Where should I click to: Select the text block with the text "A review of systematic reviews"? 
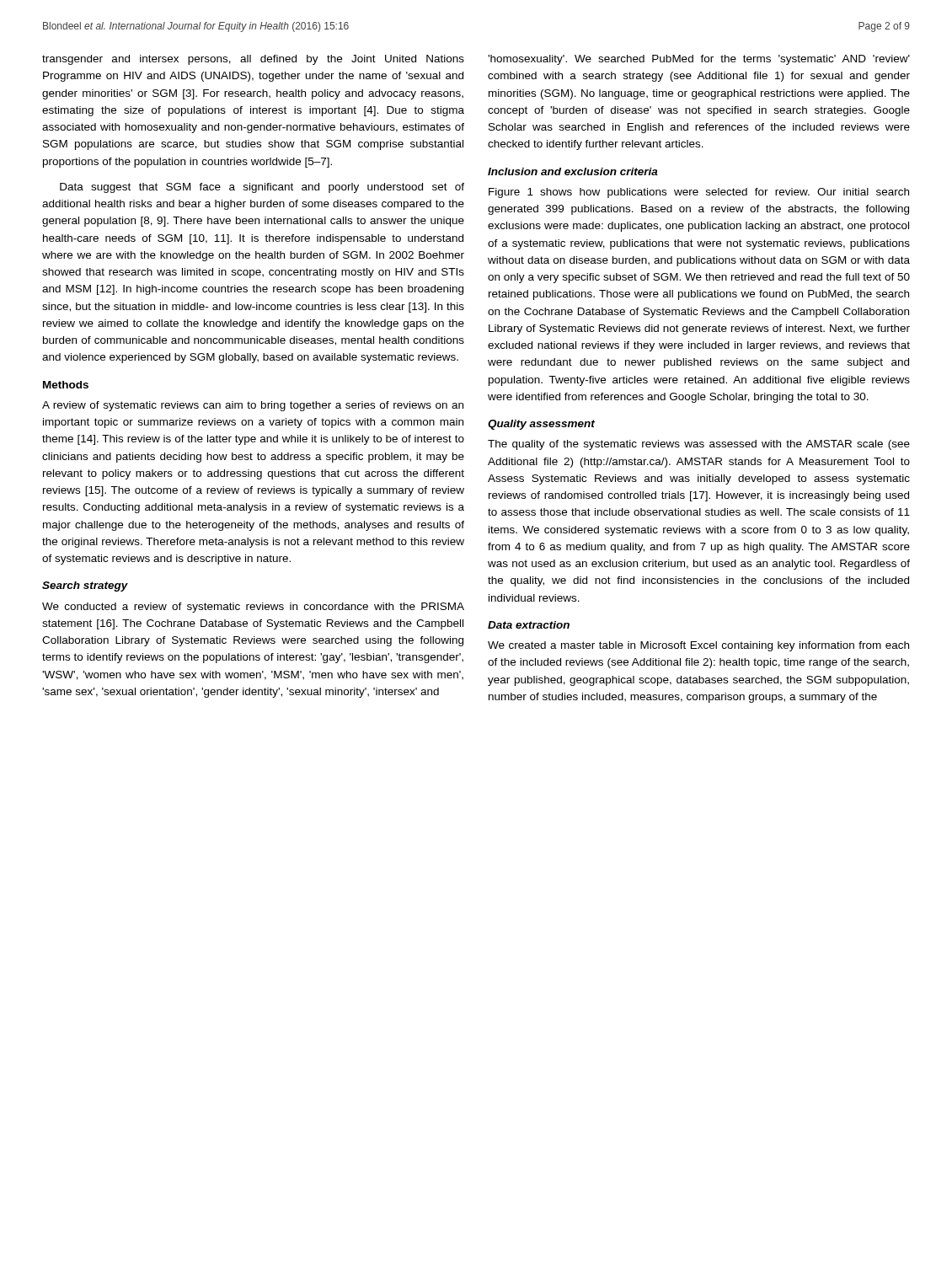pyautogui.click(x=253, y=482)
